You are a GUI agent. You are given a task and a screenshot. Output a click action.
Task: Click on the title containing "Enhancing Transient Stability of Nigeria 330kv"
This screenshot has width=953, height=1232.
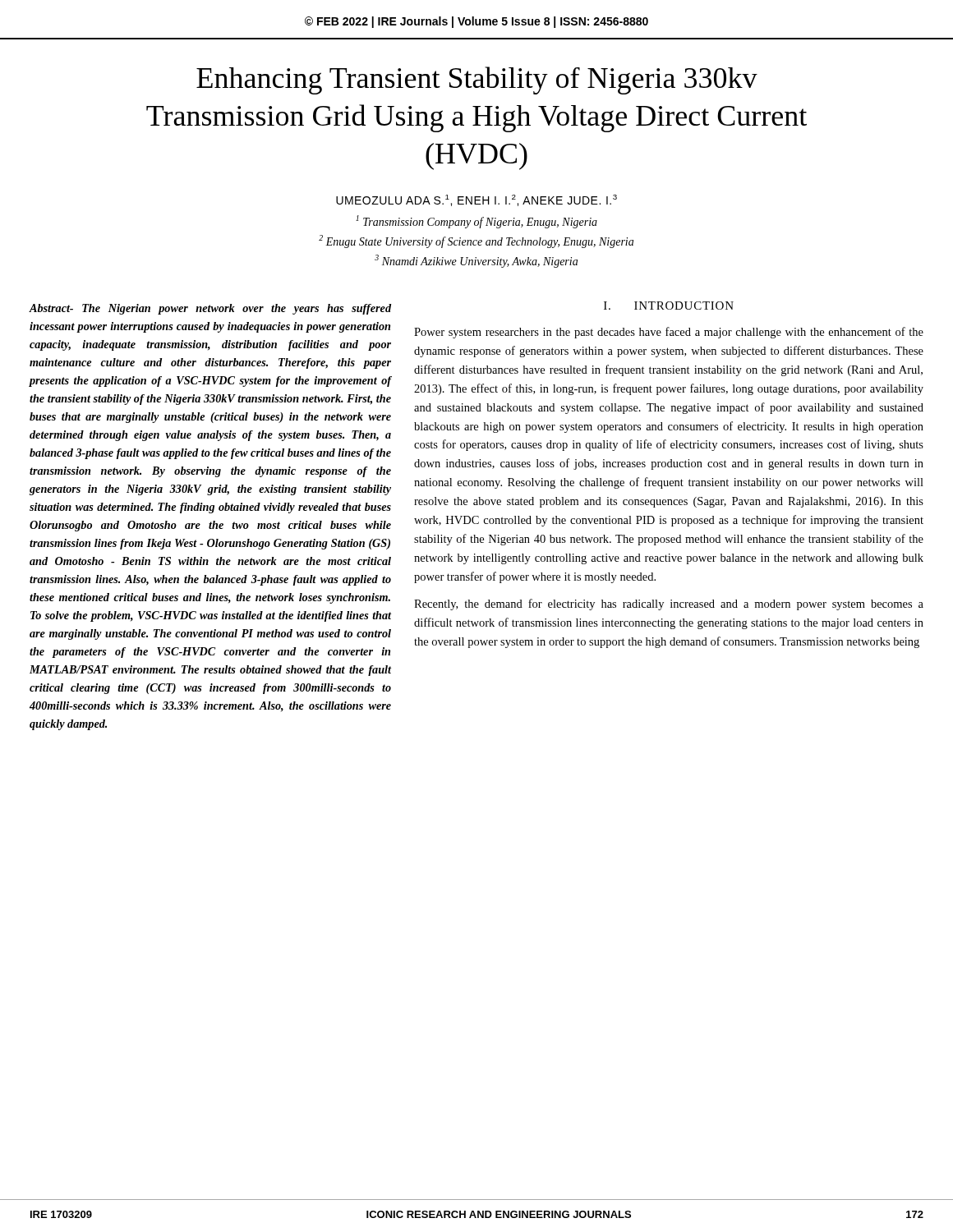coord(476,116)
